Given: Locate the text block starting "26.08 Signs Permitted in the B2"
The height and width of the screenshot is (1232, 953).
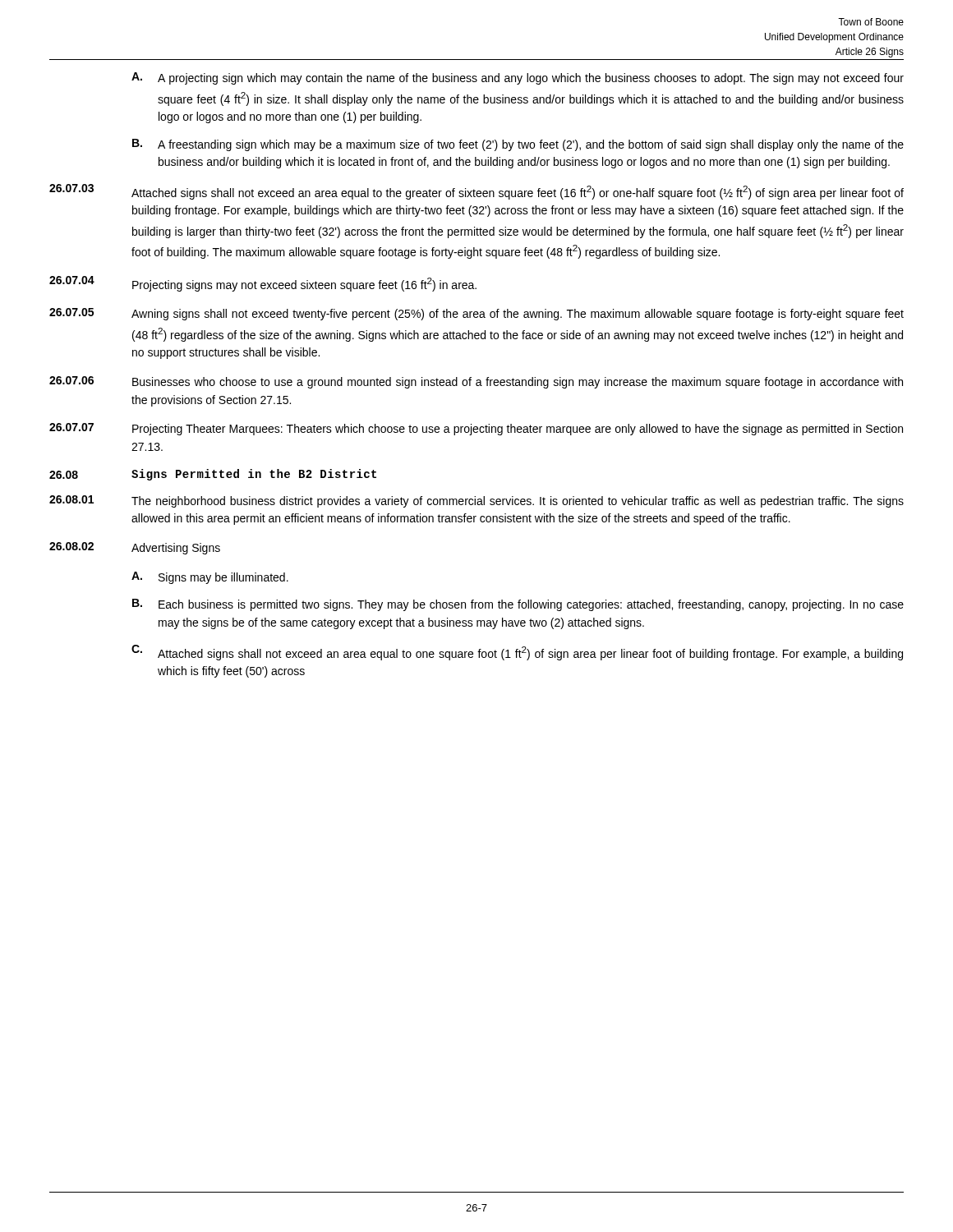Looking at the screenshot, I should 213,475.
